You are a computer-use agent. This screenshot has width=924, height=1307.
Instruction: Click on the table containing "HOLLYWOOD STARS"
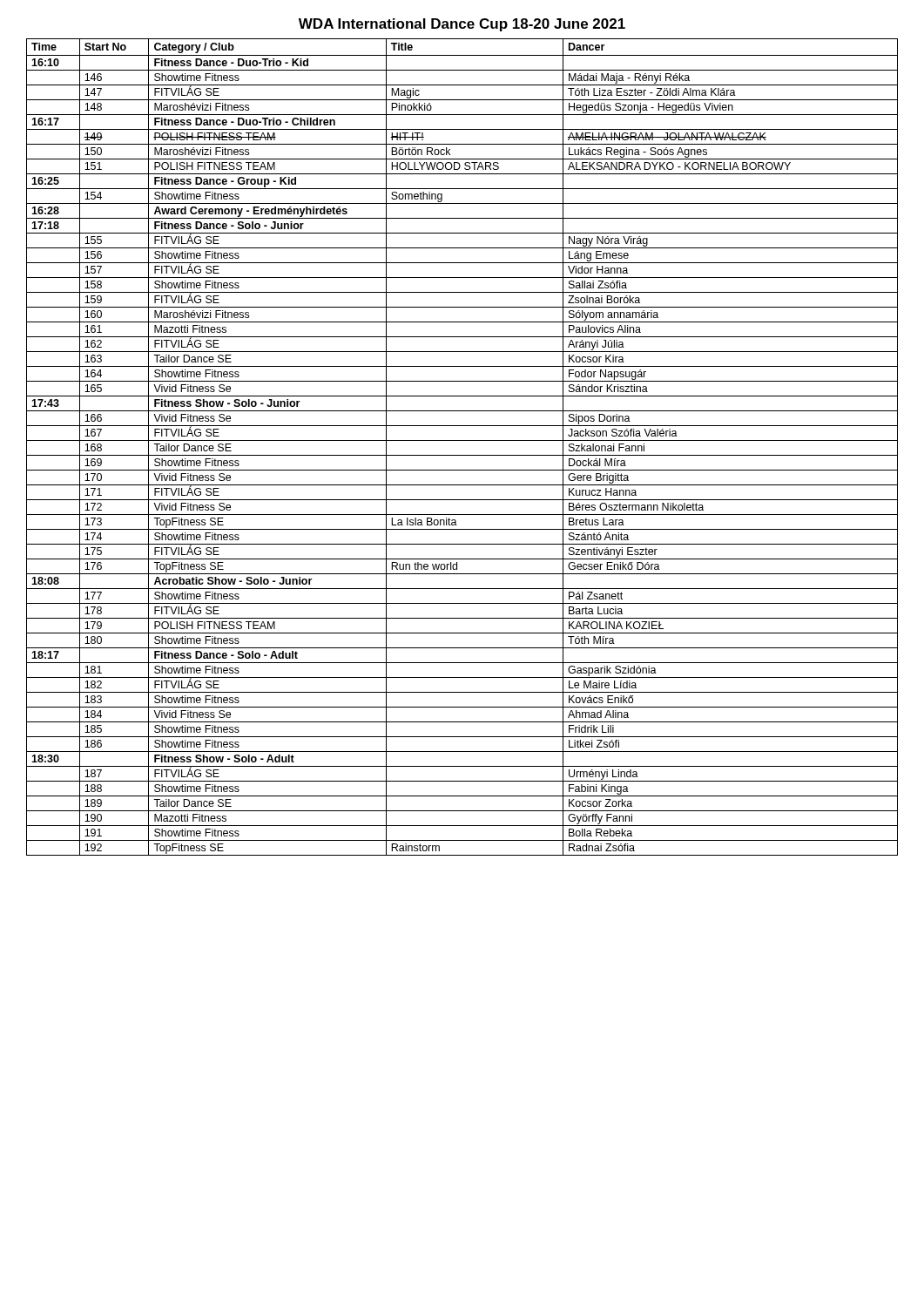462,447
